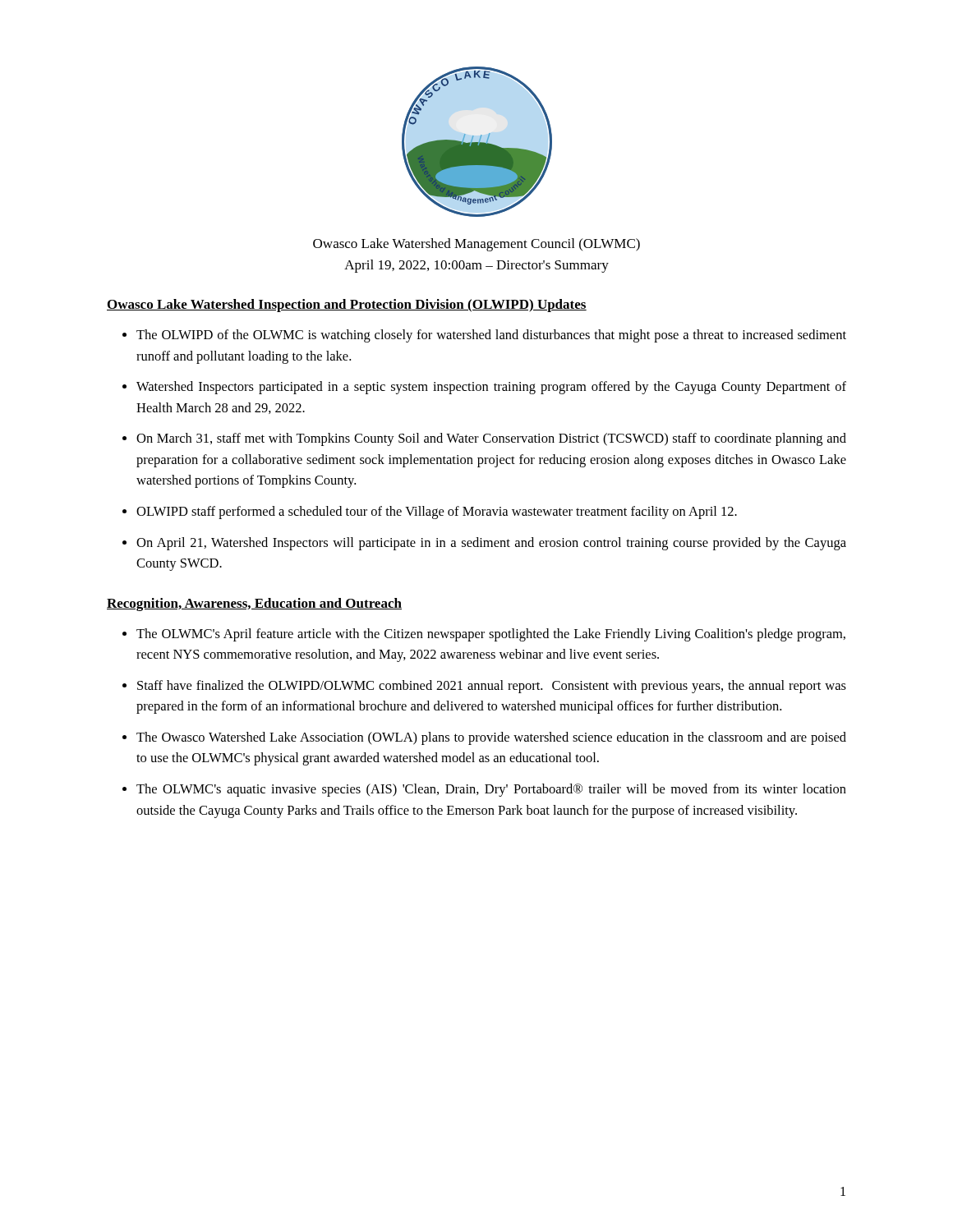The width and height of the screenshot is (953, 1232).
Task: Find the list item with the text "The OLWMC's April feature article with the Citizen"
Action: (x=491, y=644)
